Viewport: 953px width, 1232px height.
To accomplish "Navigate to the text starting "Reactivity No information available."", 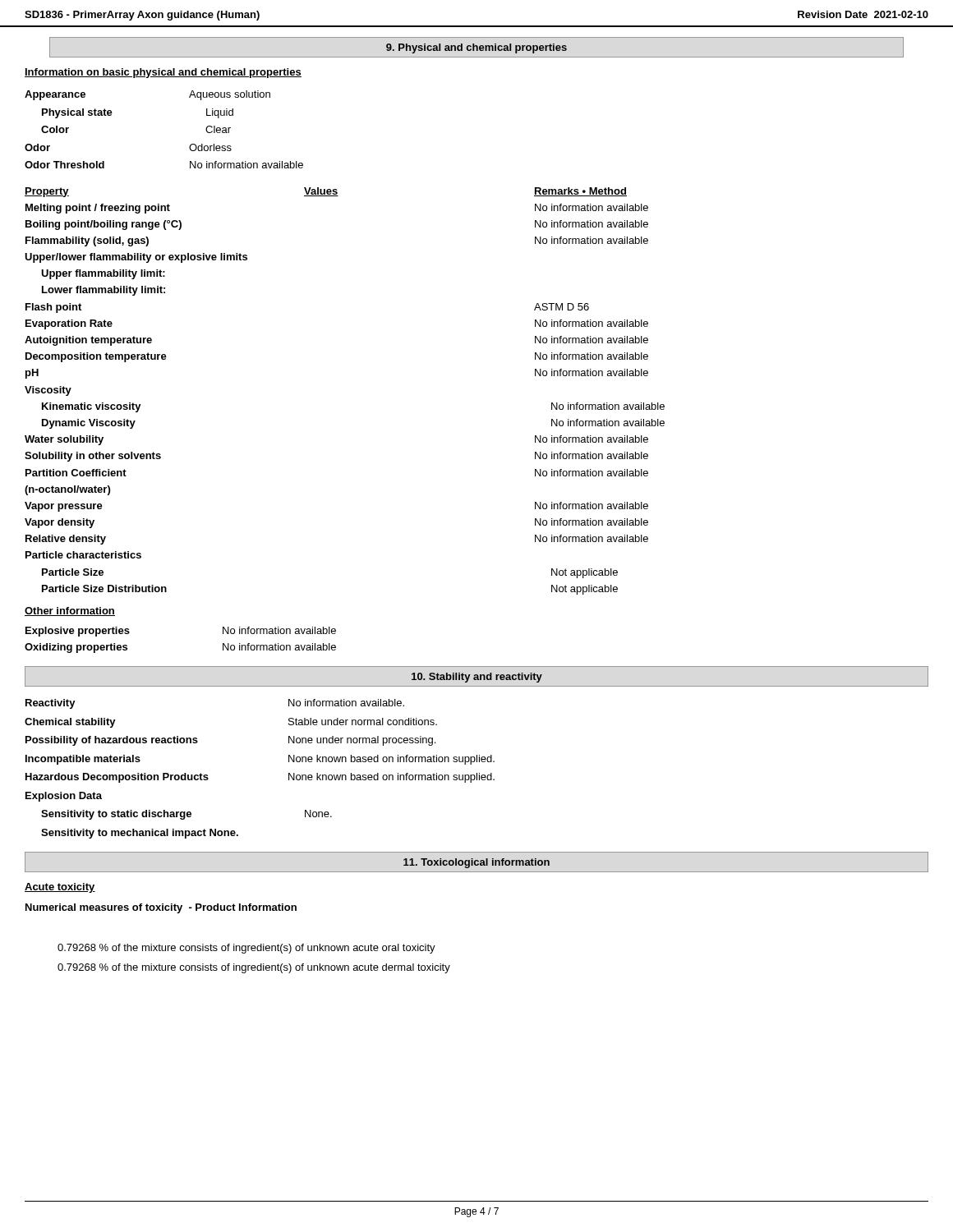I will click(476, 768).
